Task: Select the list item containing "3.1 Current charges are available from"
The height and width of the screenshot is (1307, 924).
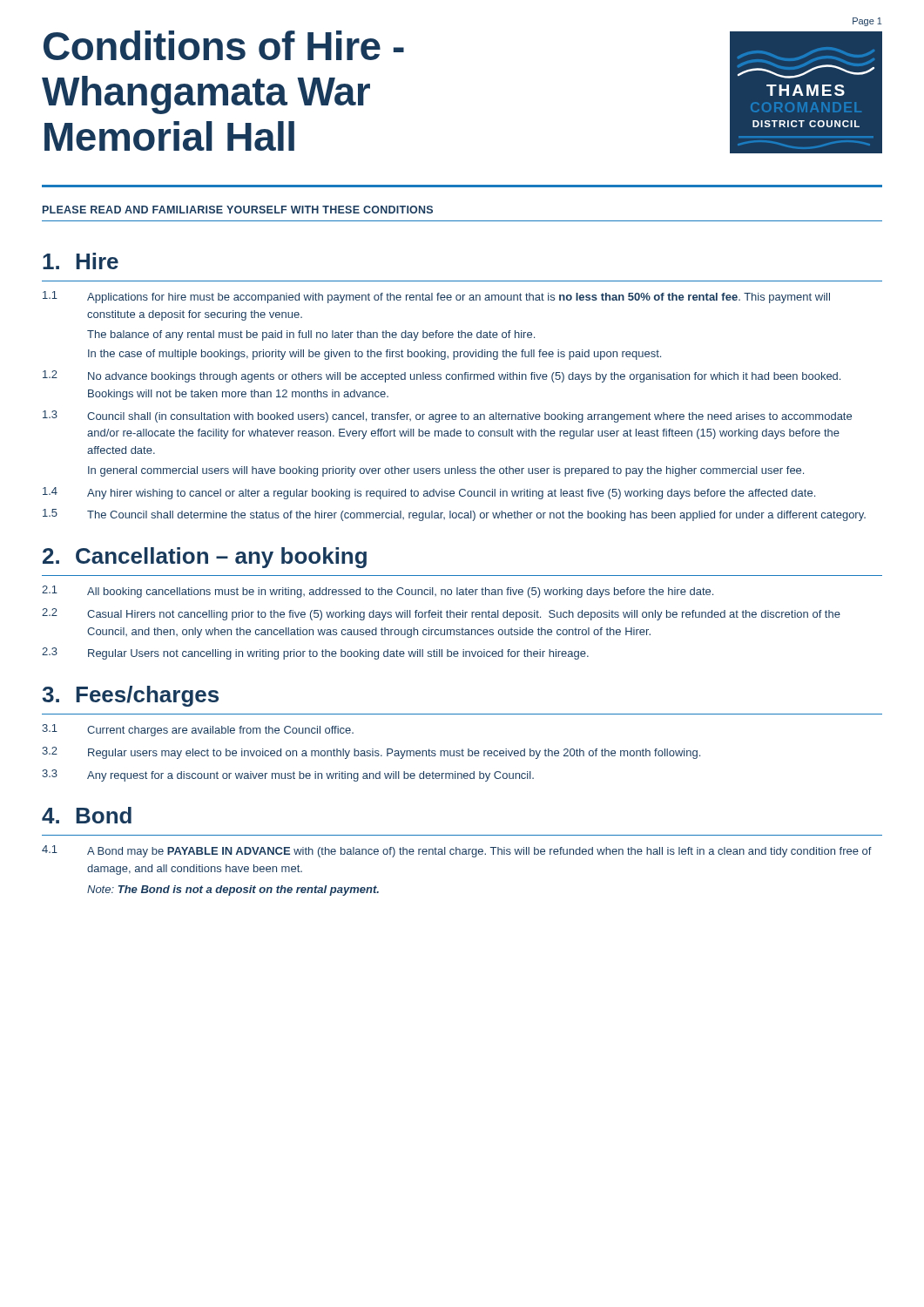Action: click(x=198, y=730)
